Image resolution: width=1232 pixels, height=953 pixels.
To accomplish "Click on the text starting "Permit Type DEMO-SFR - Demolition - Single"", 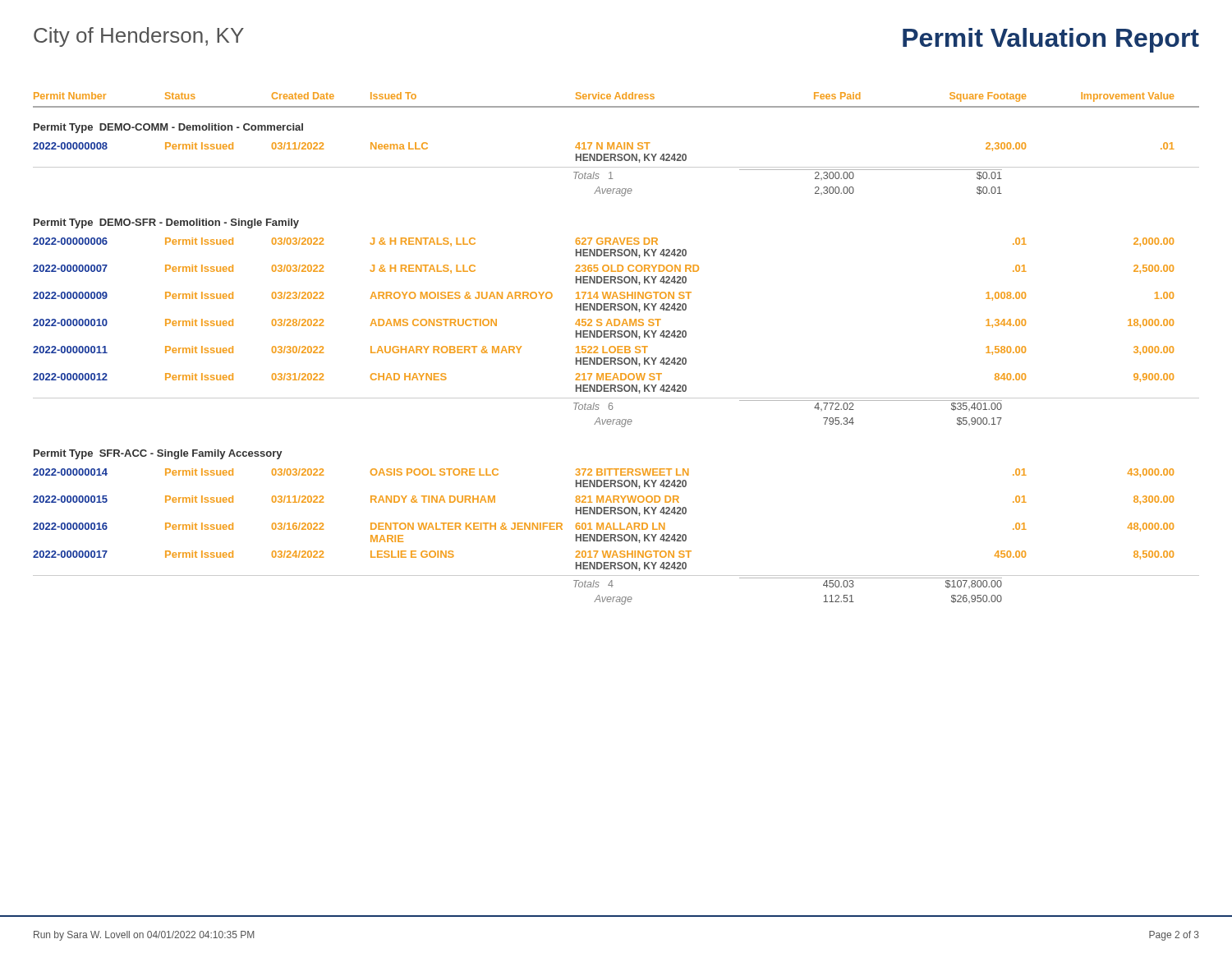I will [166, 222].
